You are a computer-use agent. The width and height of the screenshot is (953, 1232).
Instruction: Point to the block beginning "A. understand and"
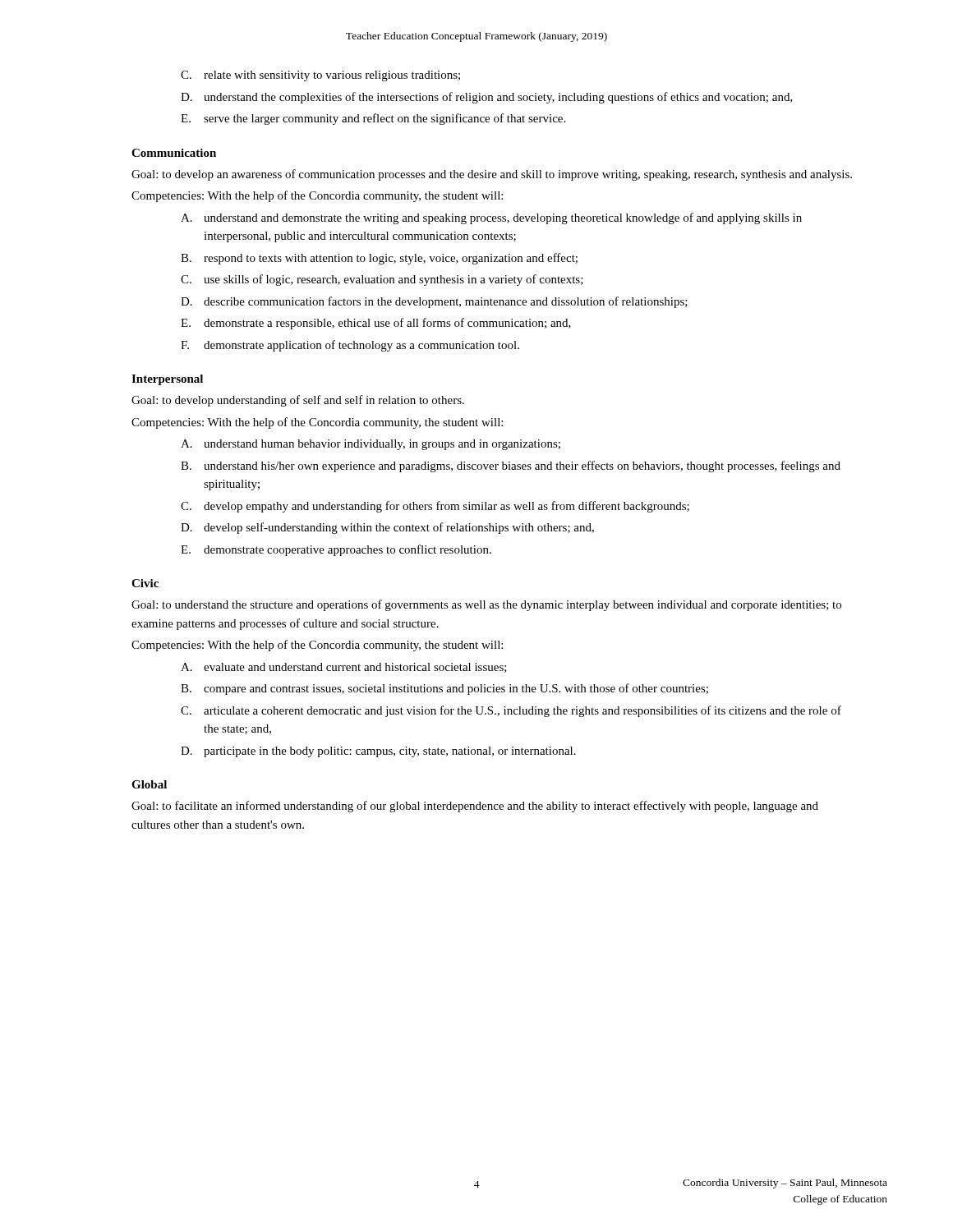(x=518, y=227)
